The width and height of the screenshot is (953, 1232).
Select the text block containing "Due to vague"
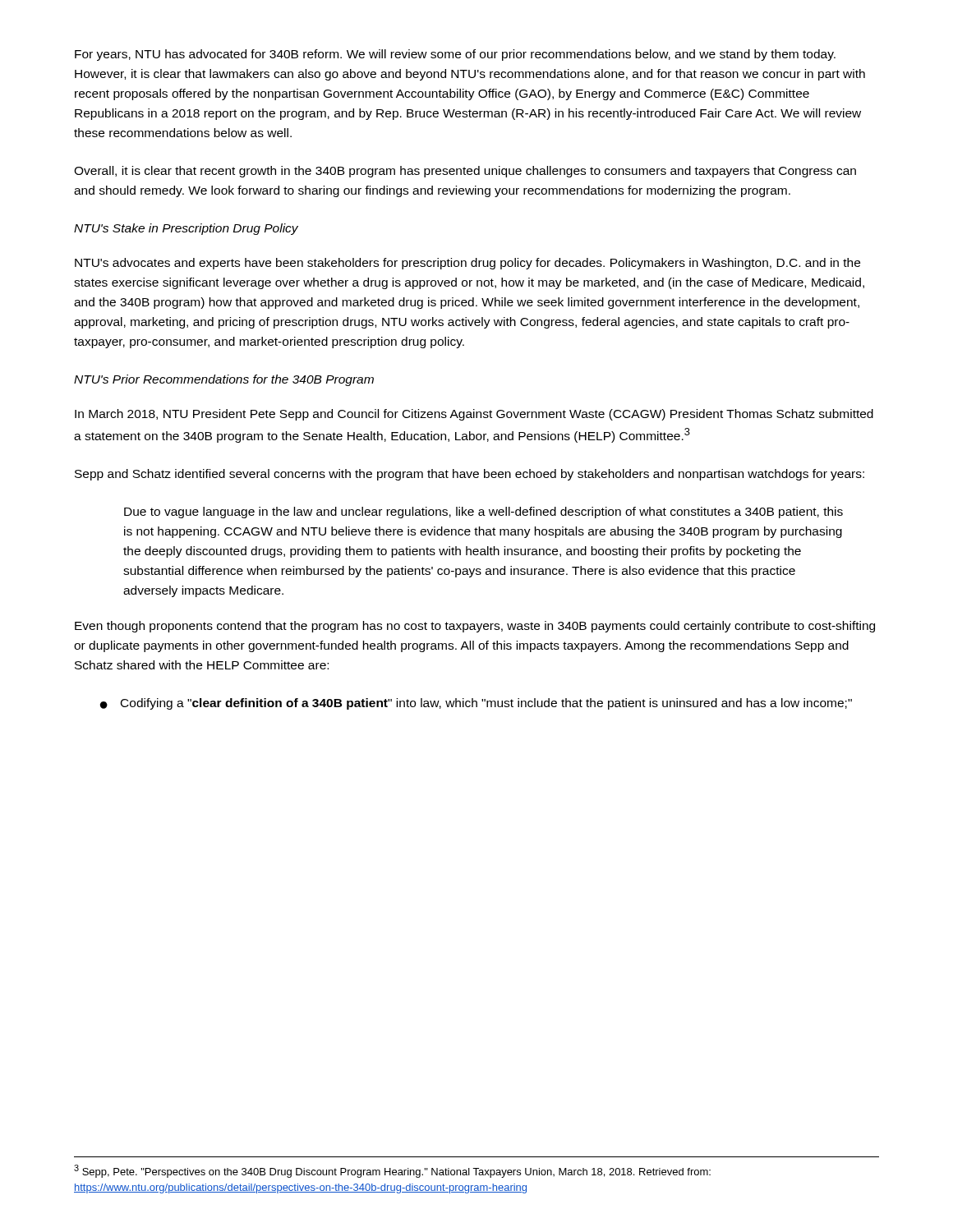[x=483, y=551]
